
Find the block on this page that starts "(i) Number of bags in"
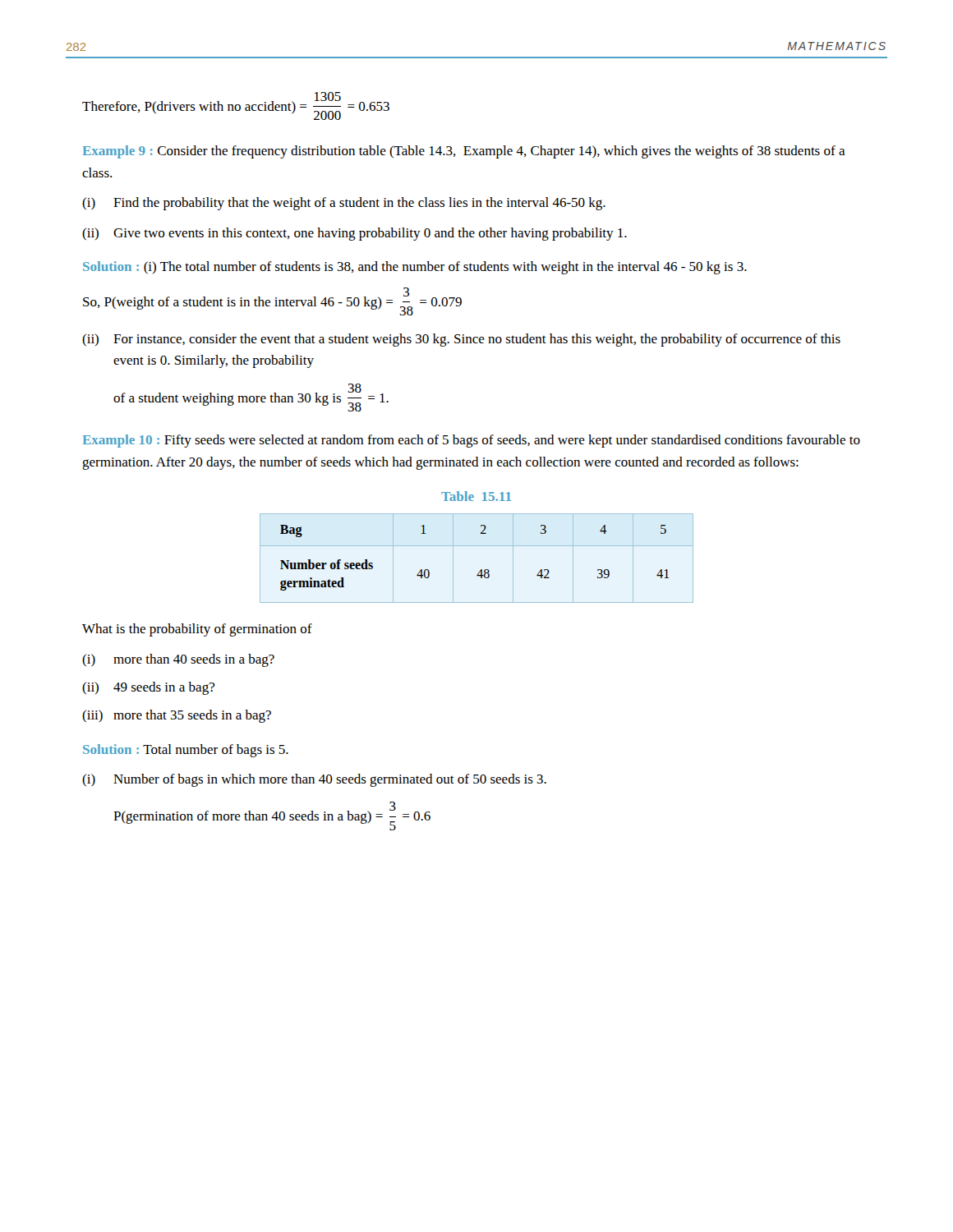click(476, 779)
